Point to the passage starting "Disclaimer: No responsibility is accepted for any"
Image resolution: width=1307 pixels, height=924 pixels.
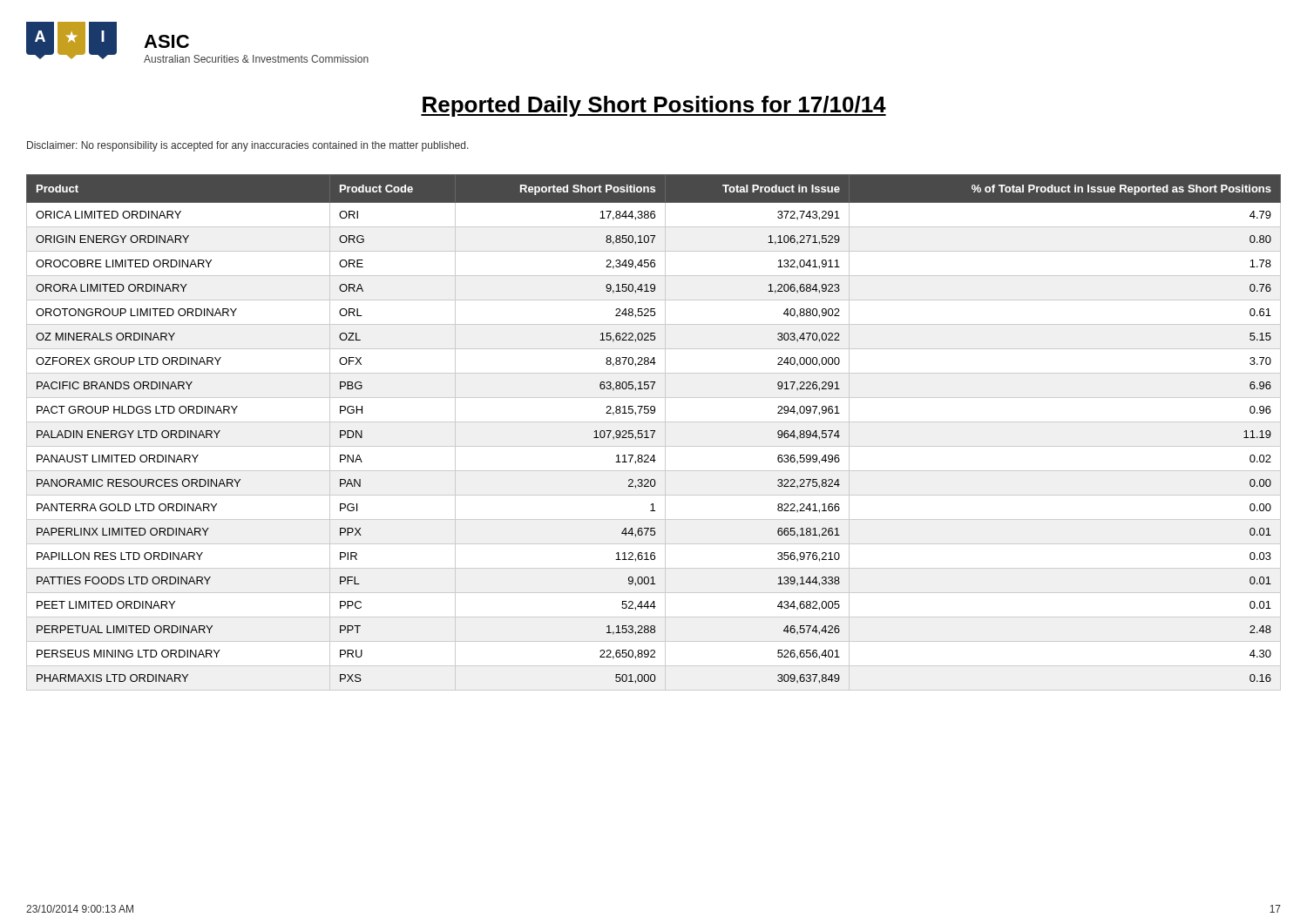pyautogui.click(x=248, y=145)
